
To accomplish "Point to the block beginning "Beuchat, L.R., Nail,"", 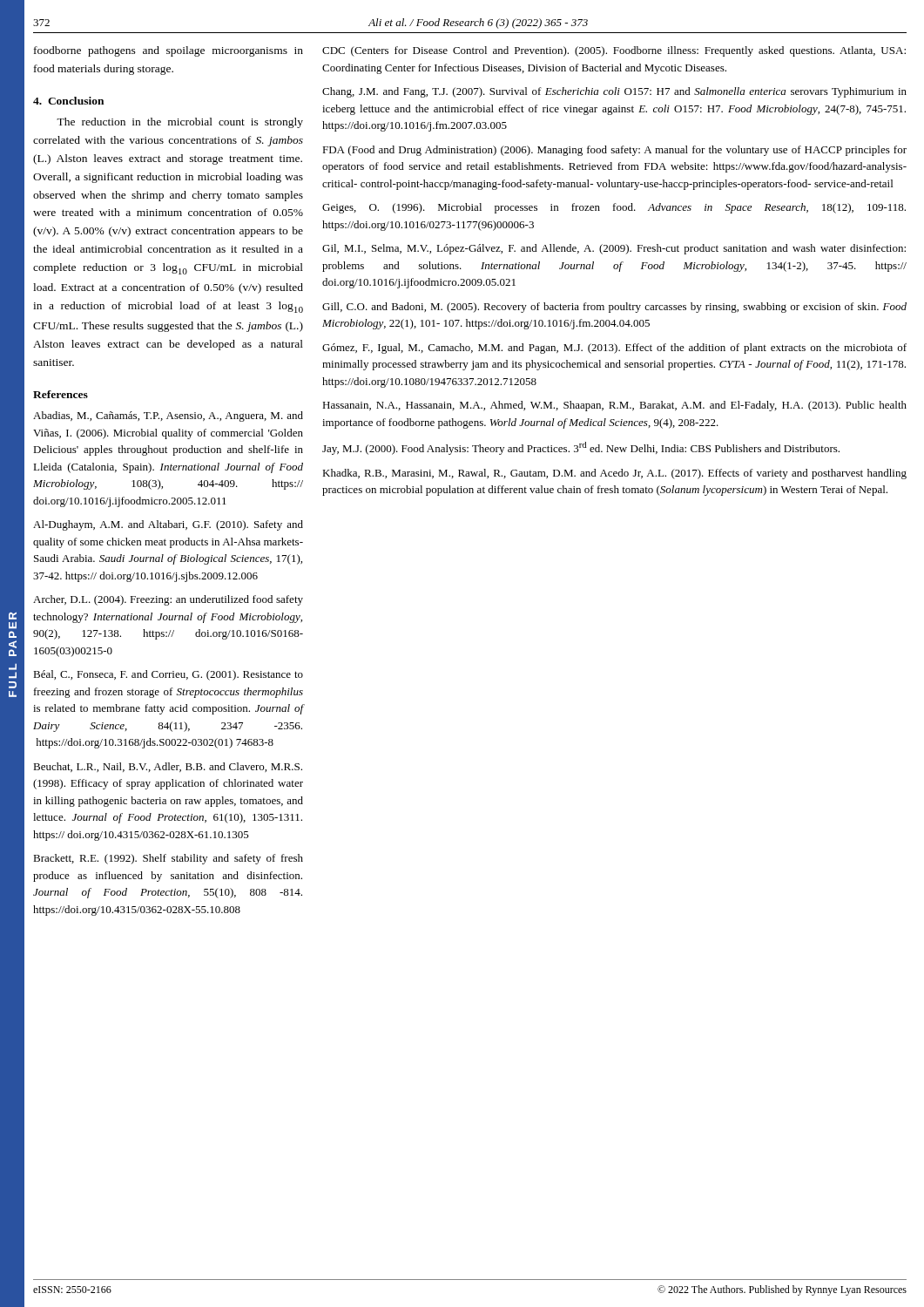I will click(168, 800).
